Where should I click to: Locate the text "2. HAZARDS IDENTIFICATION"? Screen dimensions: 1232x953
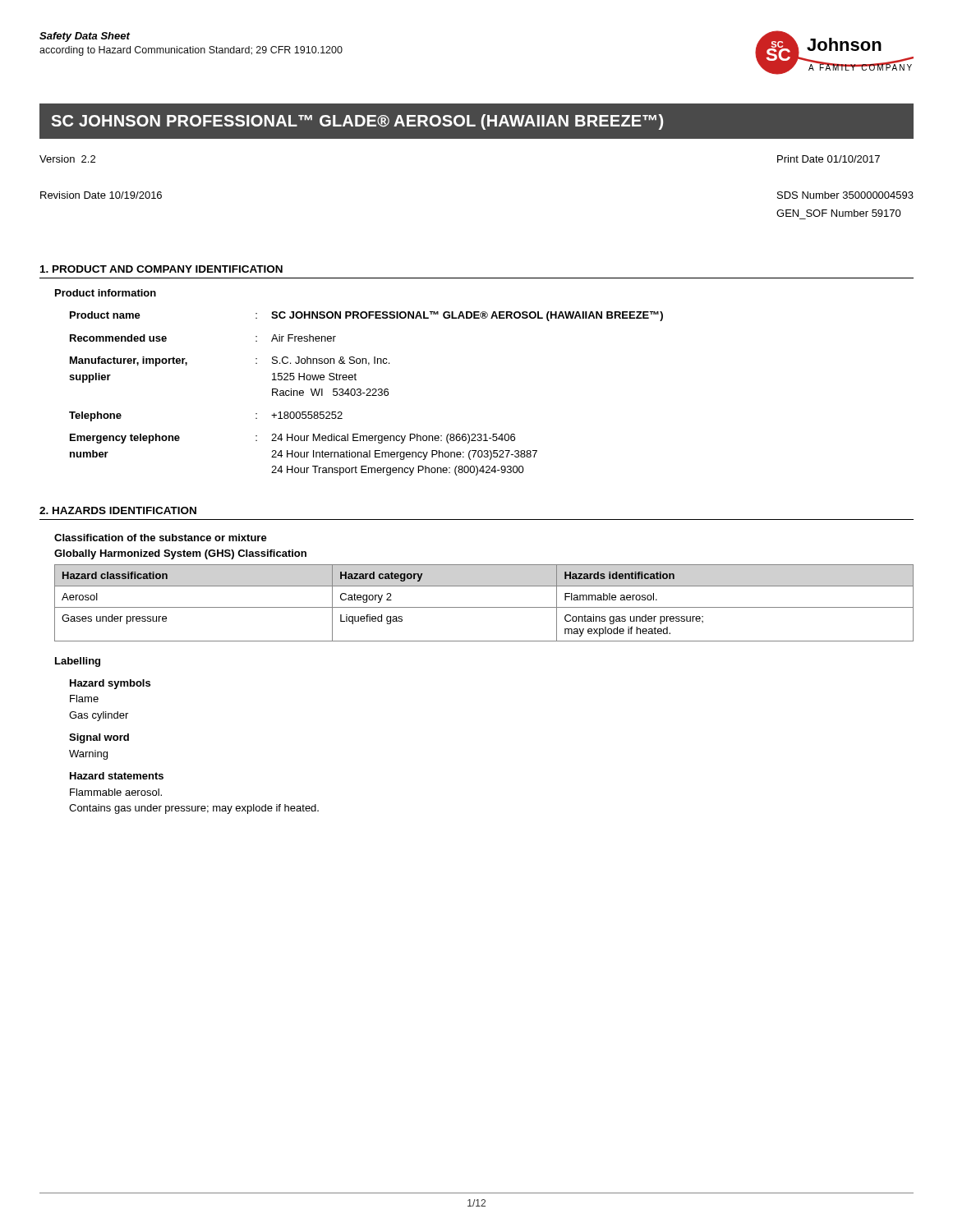(x=118, y=510)
